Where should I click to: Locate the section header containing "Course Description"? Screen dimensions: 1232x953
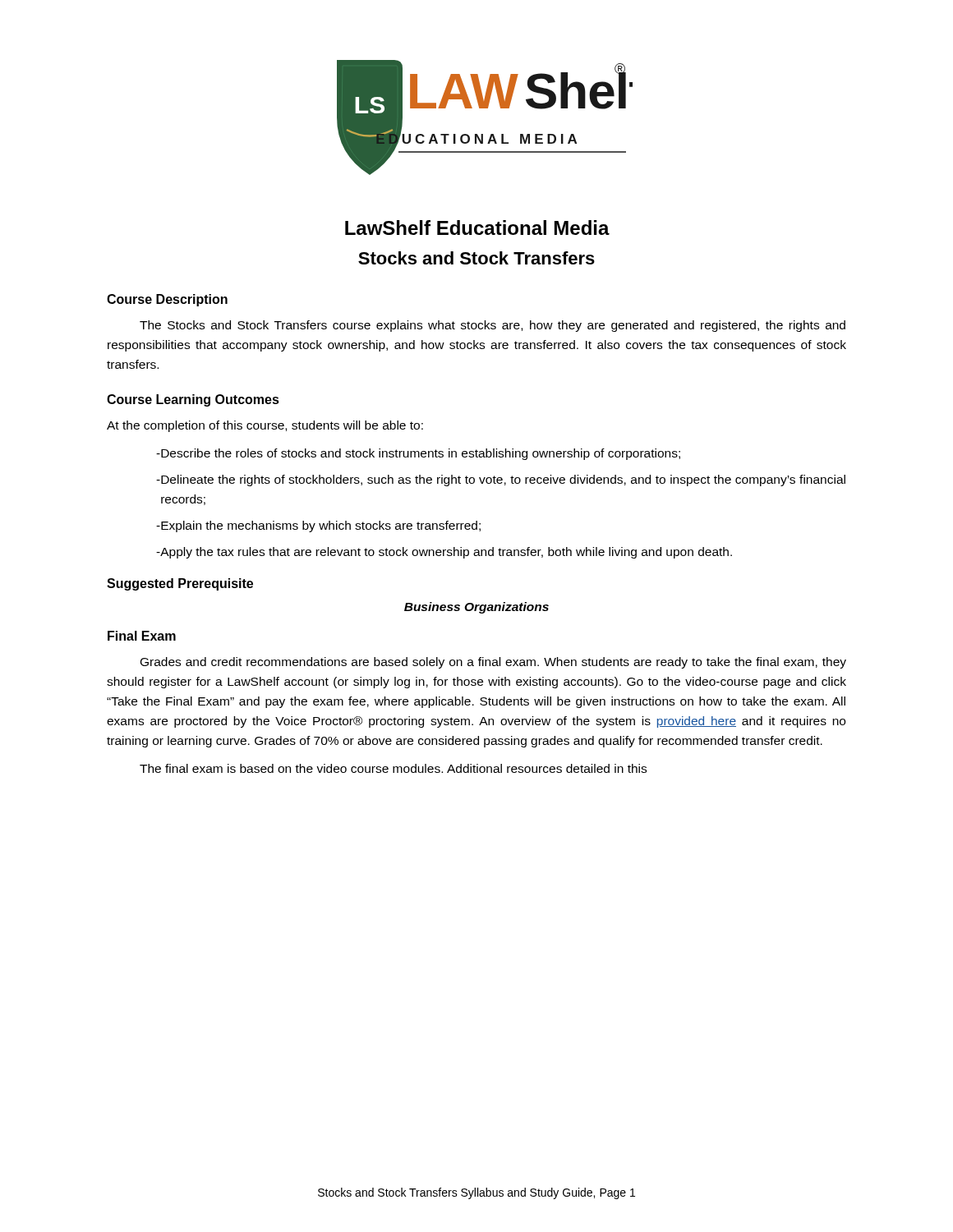point(167,299)
